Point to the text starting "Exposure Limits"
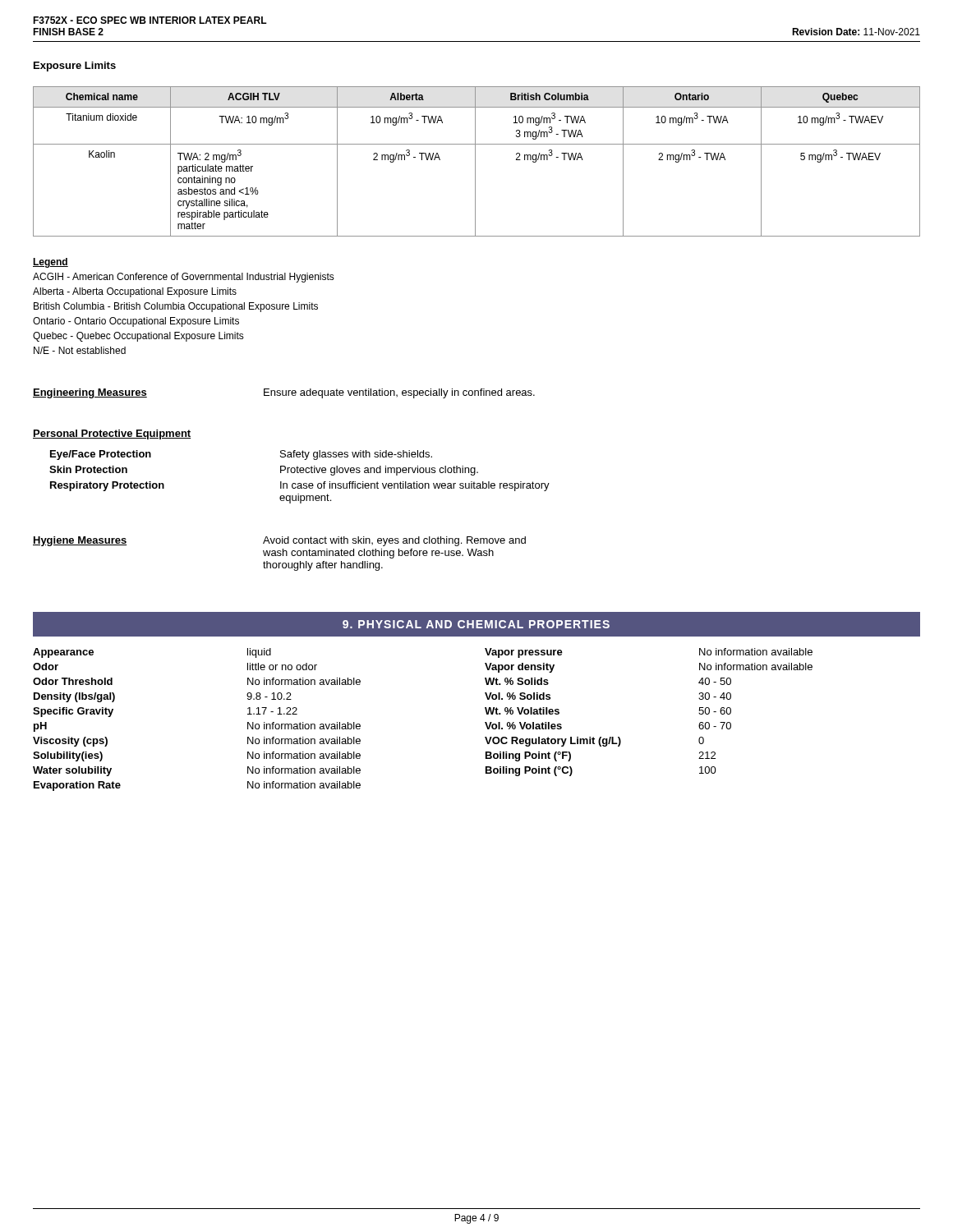 point(74,65)
